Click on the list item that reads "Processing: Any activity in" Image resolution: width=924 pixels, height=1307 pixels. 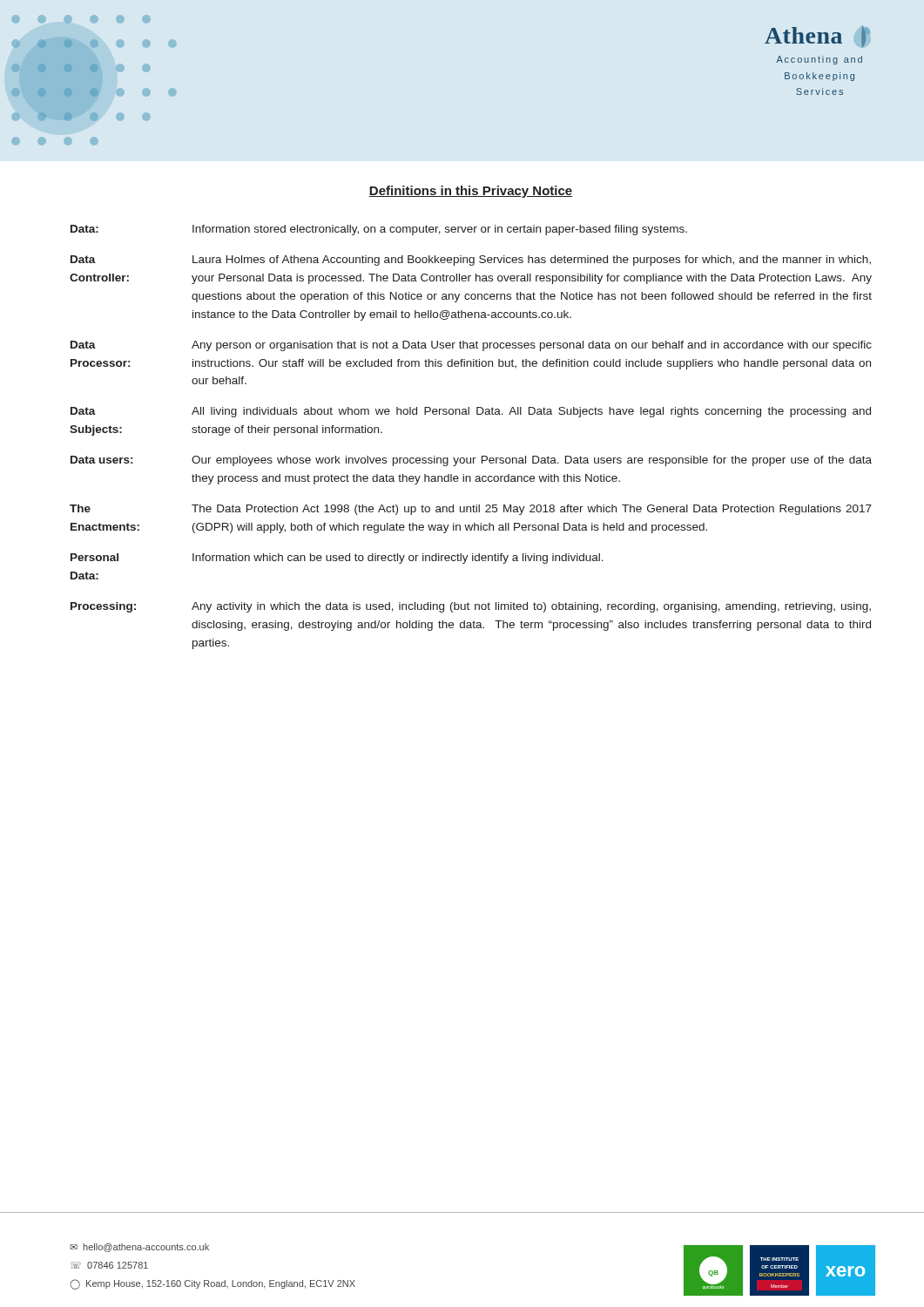(471, 625)
